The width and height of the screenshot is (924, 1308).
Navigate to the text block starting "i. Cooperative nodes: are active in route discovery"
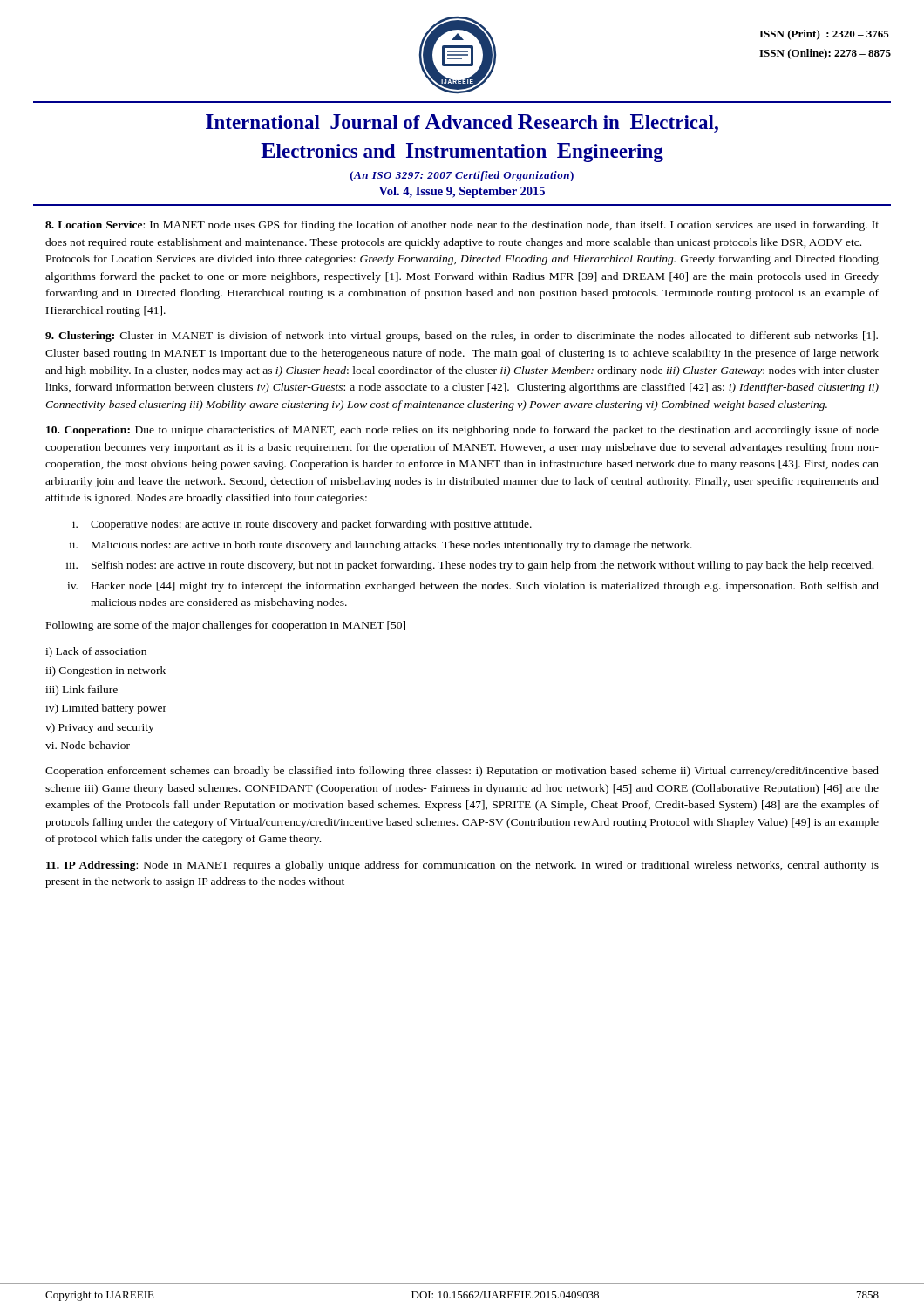[x=462, y=524]
